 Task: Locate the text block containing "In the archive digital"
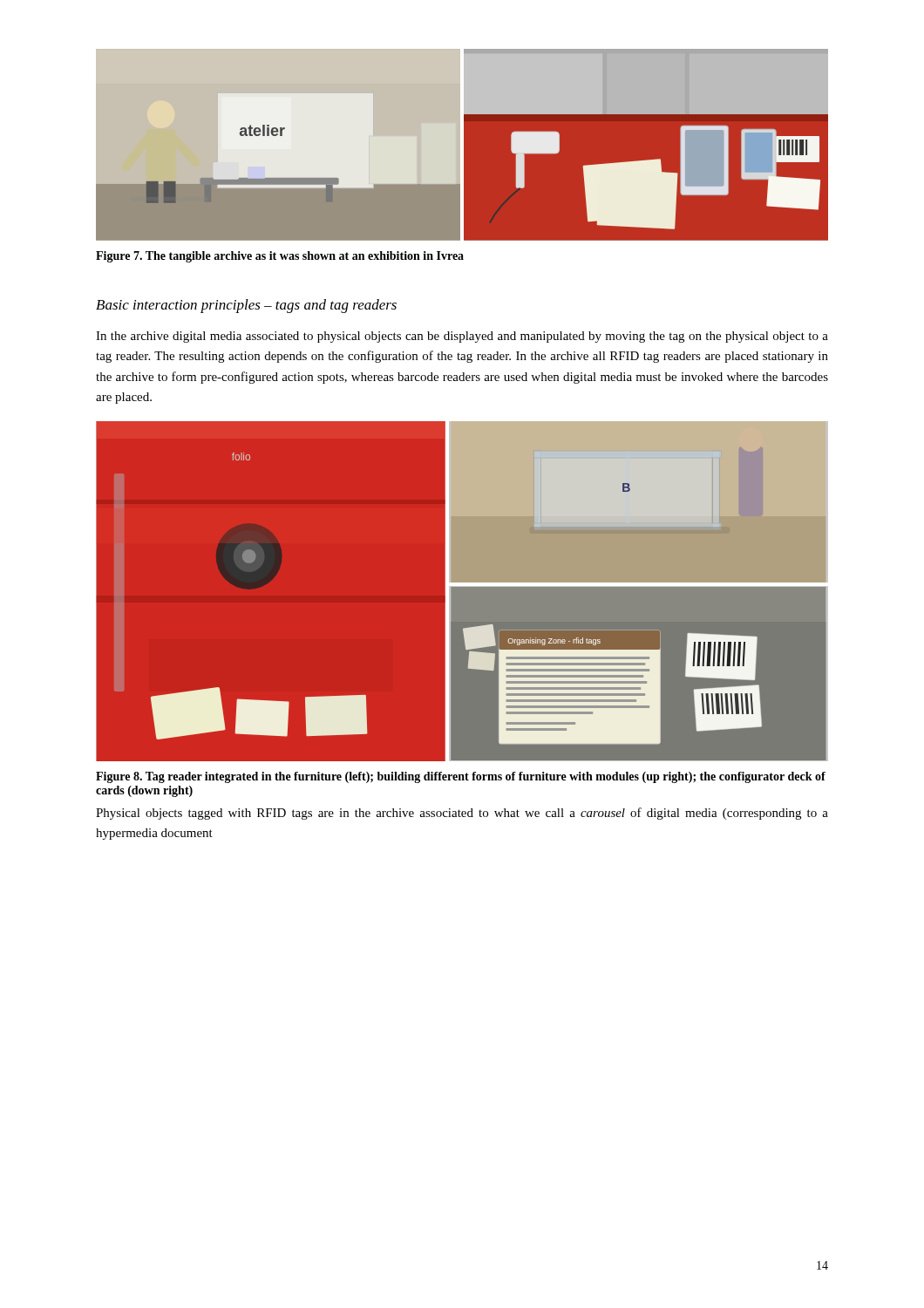(462, 366)
